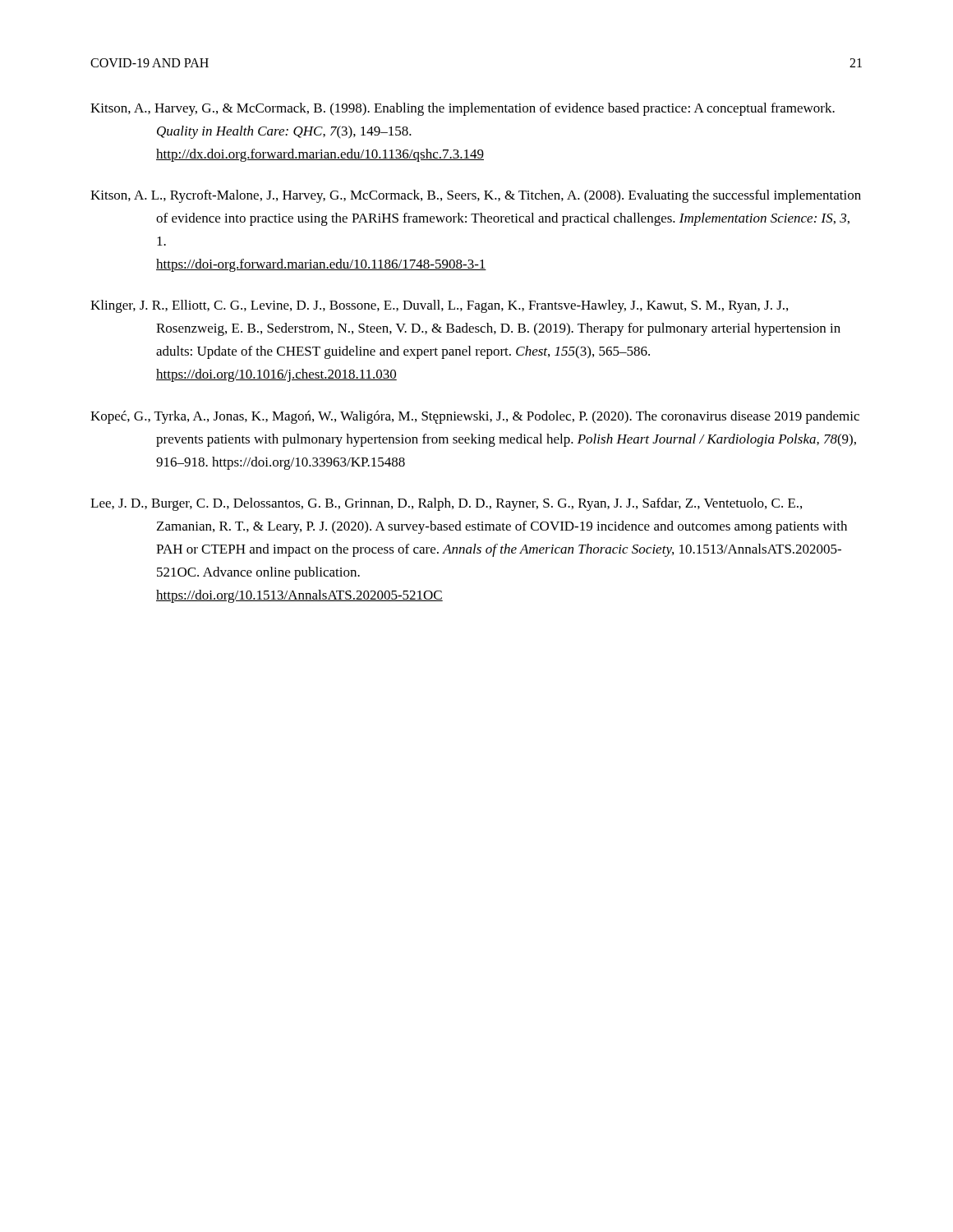Locate the passage starting "Kopeć, G., Tyrka,"

coord(475,439)
